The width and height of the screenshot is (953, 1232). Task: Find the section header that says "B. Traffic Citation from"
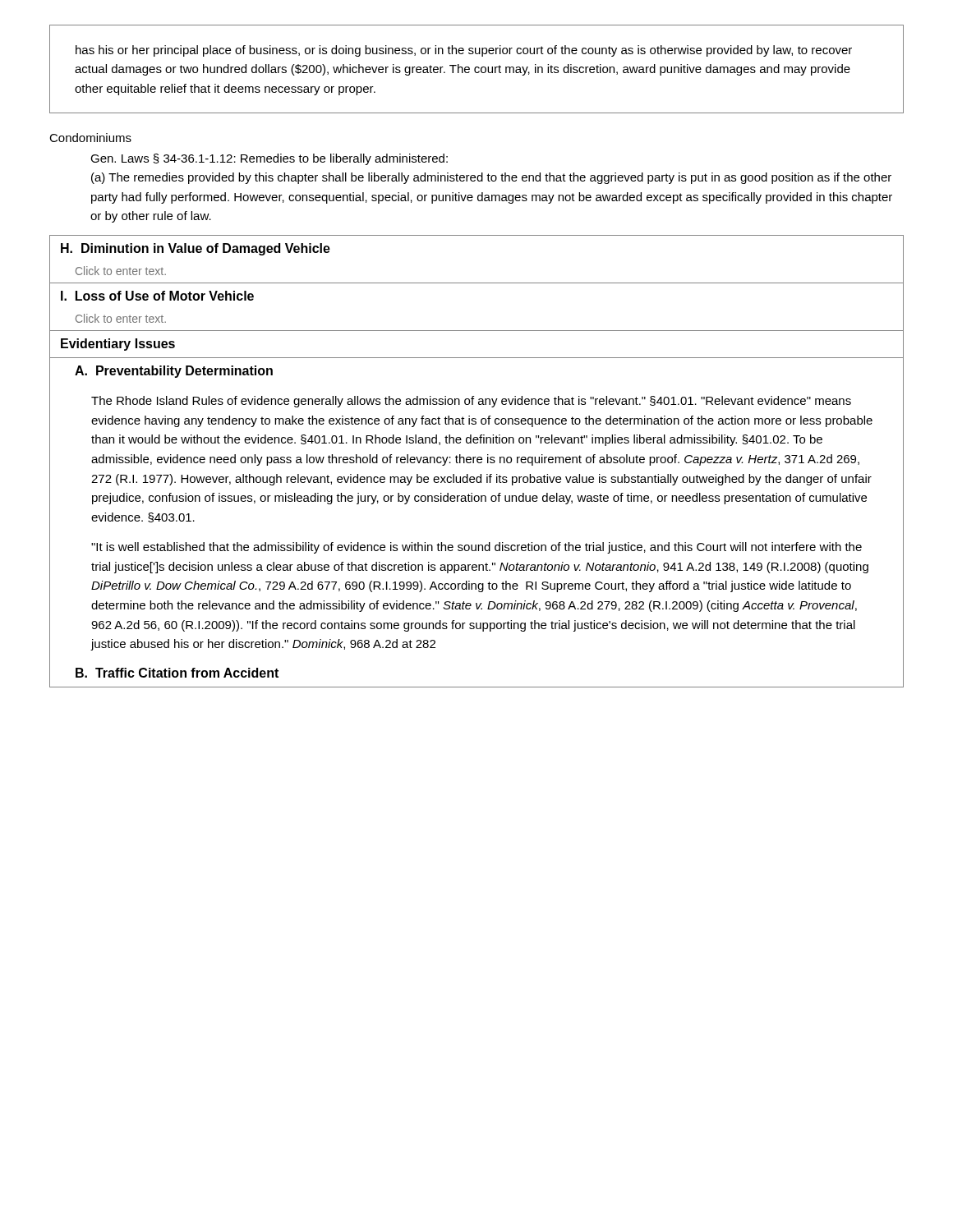tap(177, 673)
